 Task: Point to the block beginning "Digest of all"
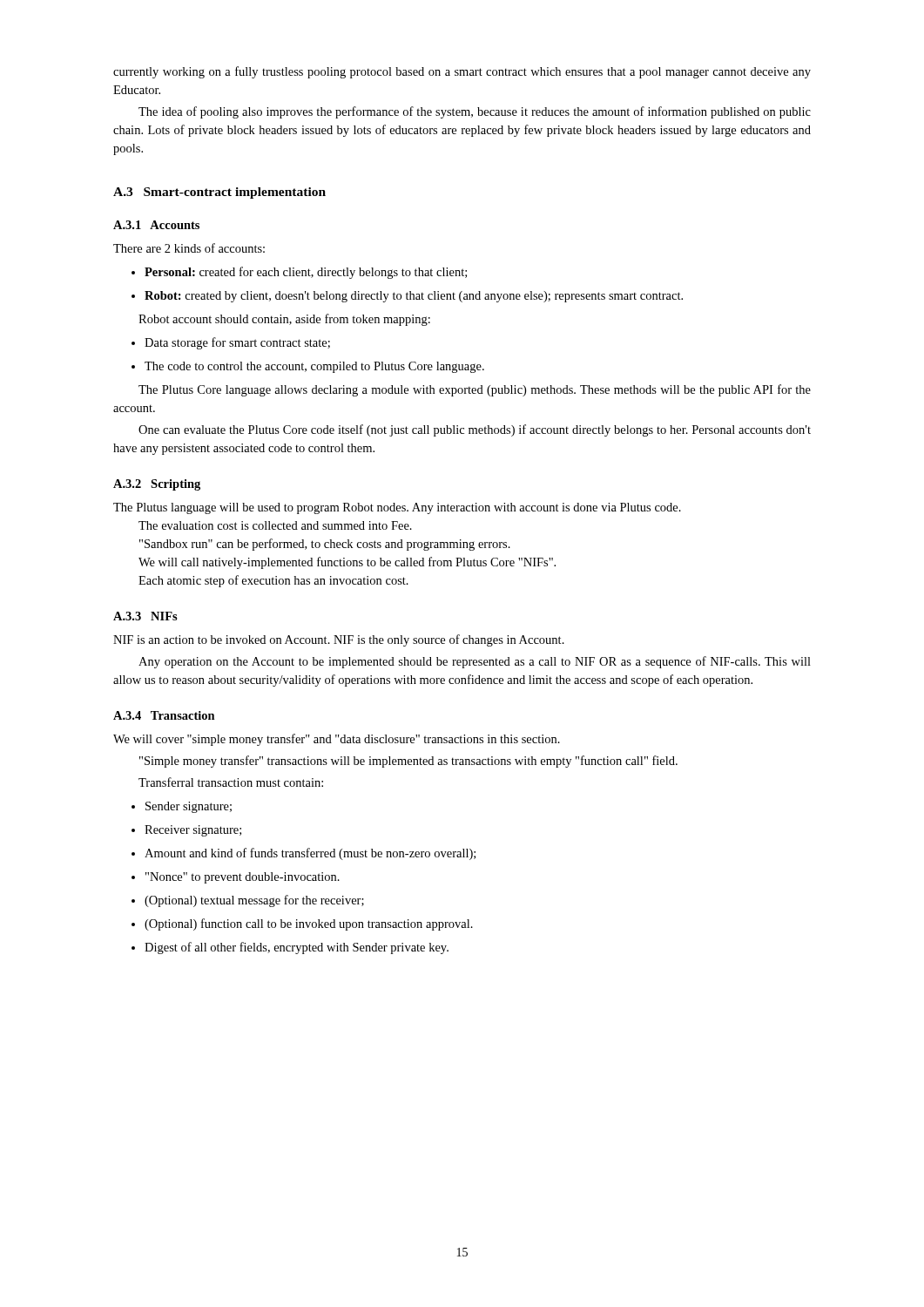click(x=297, y=947)
